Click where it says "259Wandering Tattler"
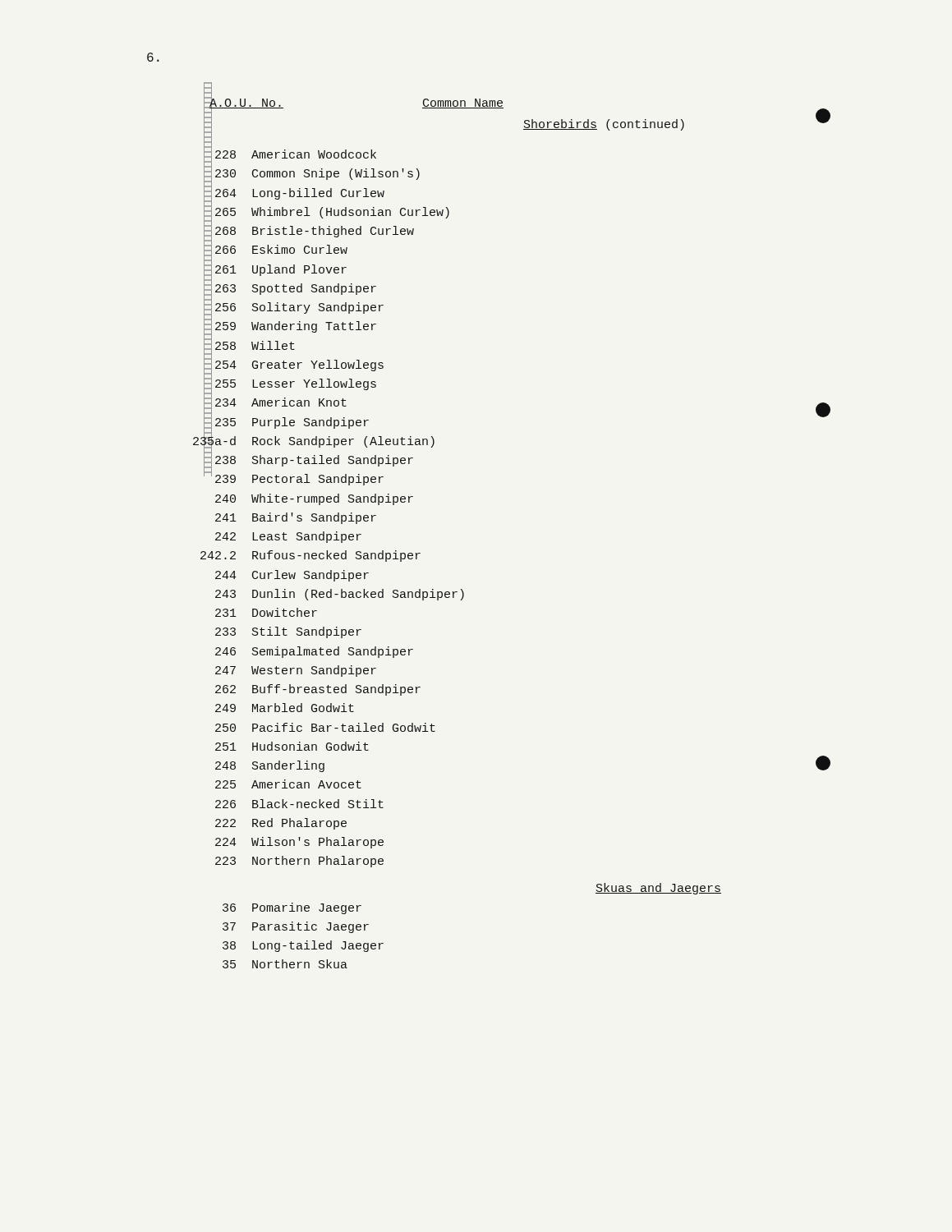 (x=290, y=328)
